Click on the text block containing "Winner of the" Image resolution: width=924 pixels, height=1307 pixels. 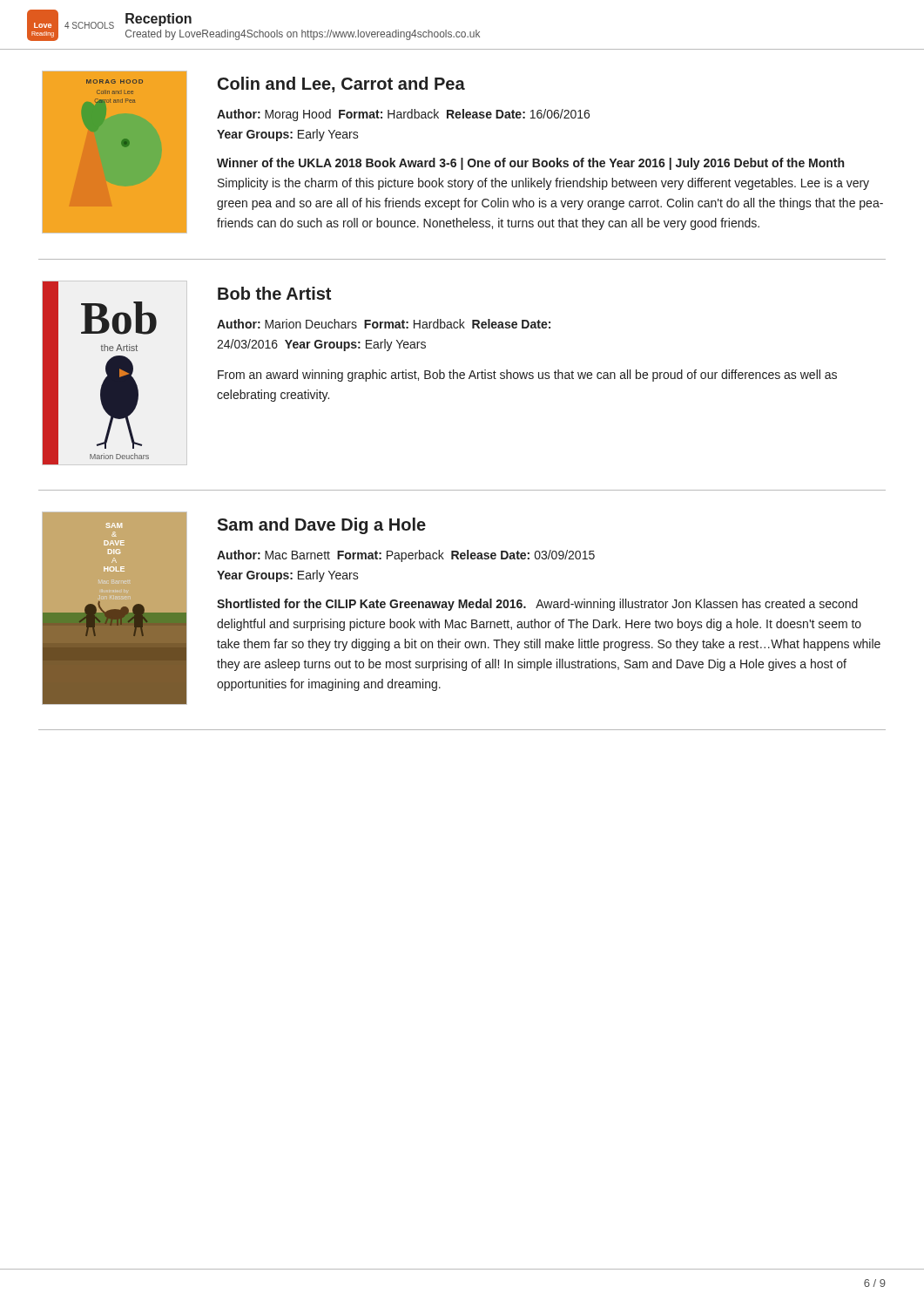[x=550, y=193]
